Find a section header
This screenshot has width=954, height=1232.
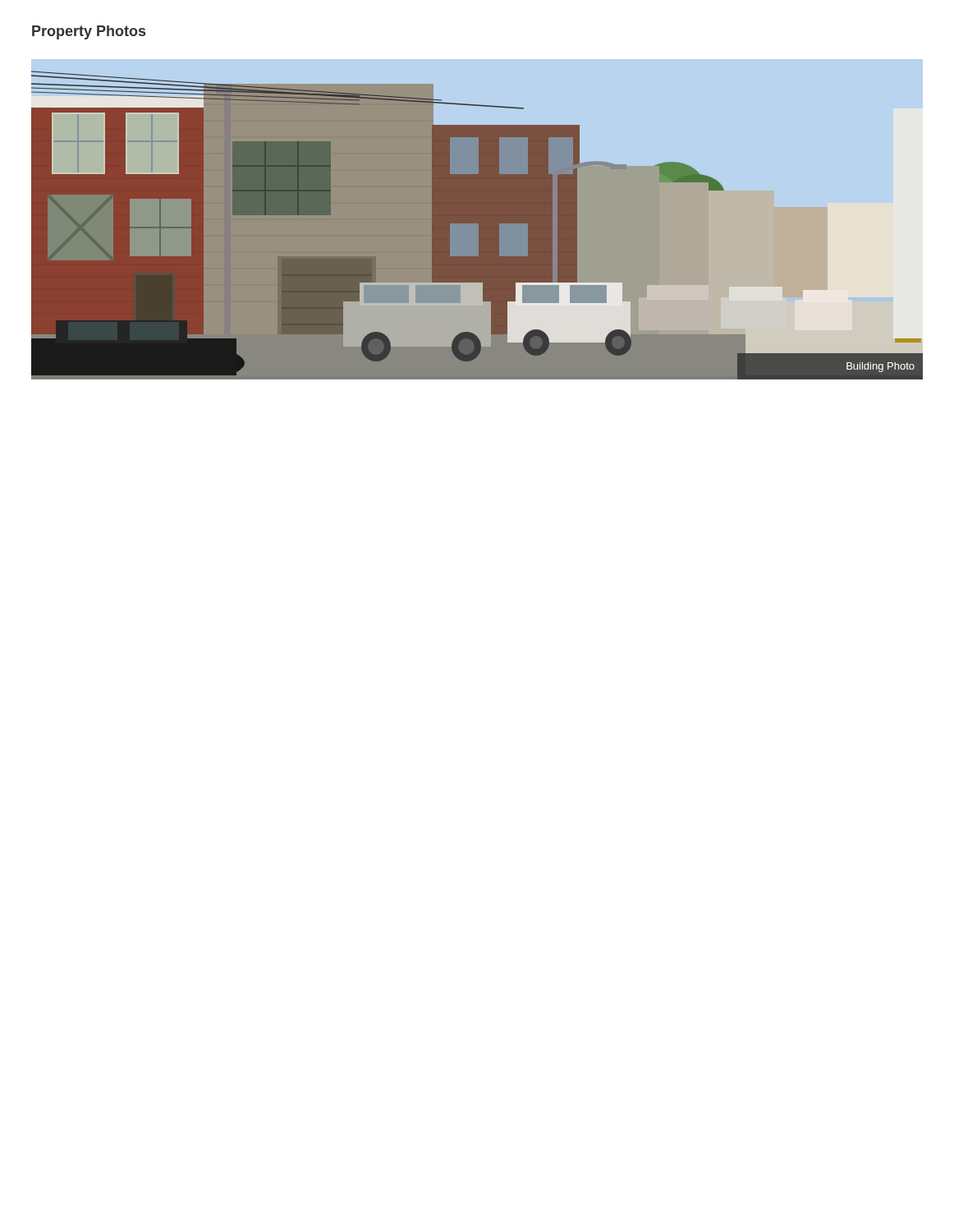(x=89, y=31)
